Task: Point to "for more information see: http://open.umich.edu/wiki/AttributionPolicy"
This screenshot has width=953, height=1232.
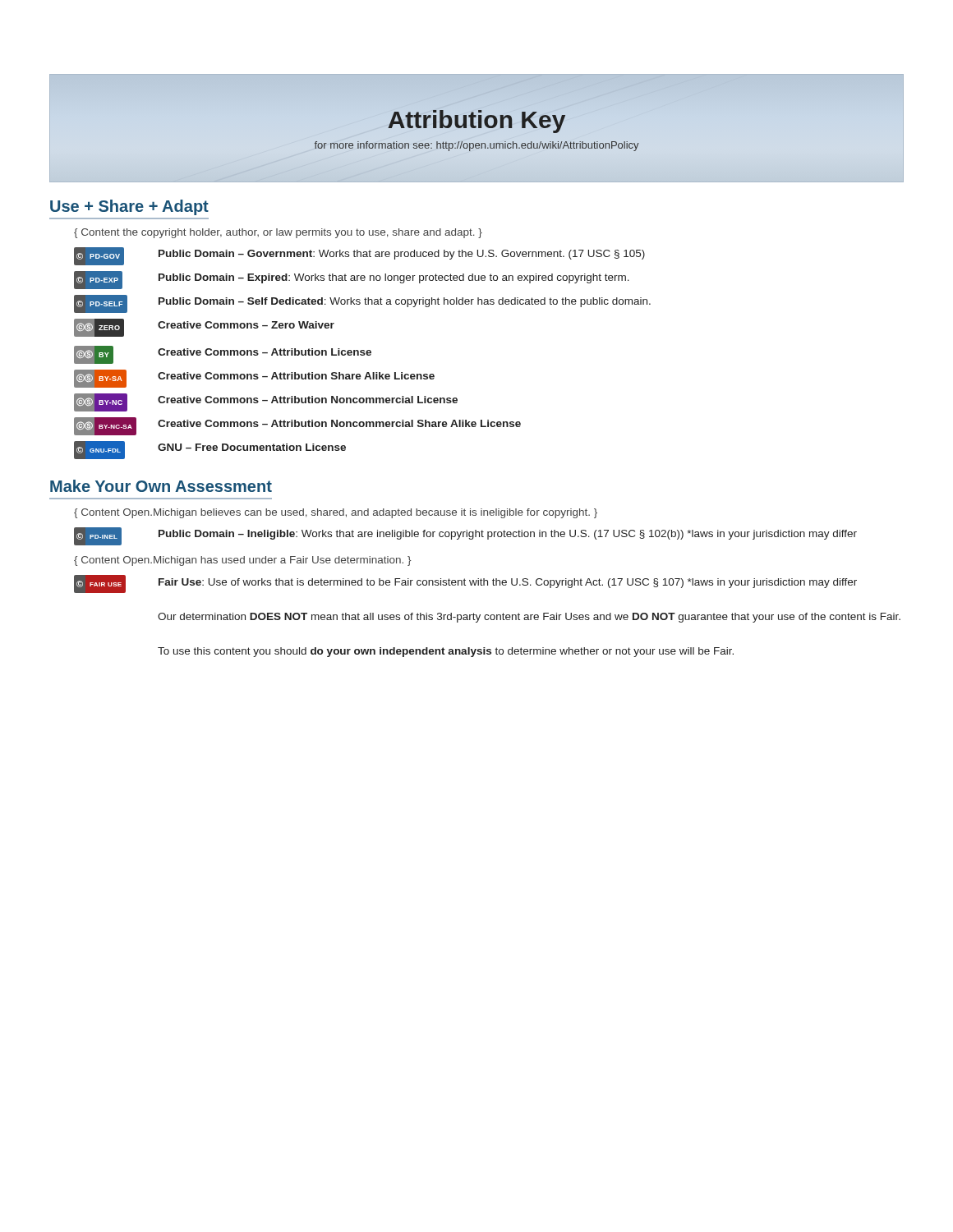Action: [476, 145]
